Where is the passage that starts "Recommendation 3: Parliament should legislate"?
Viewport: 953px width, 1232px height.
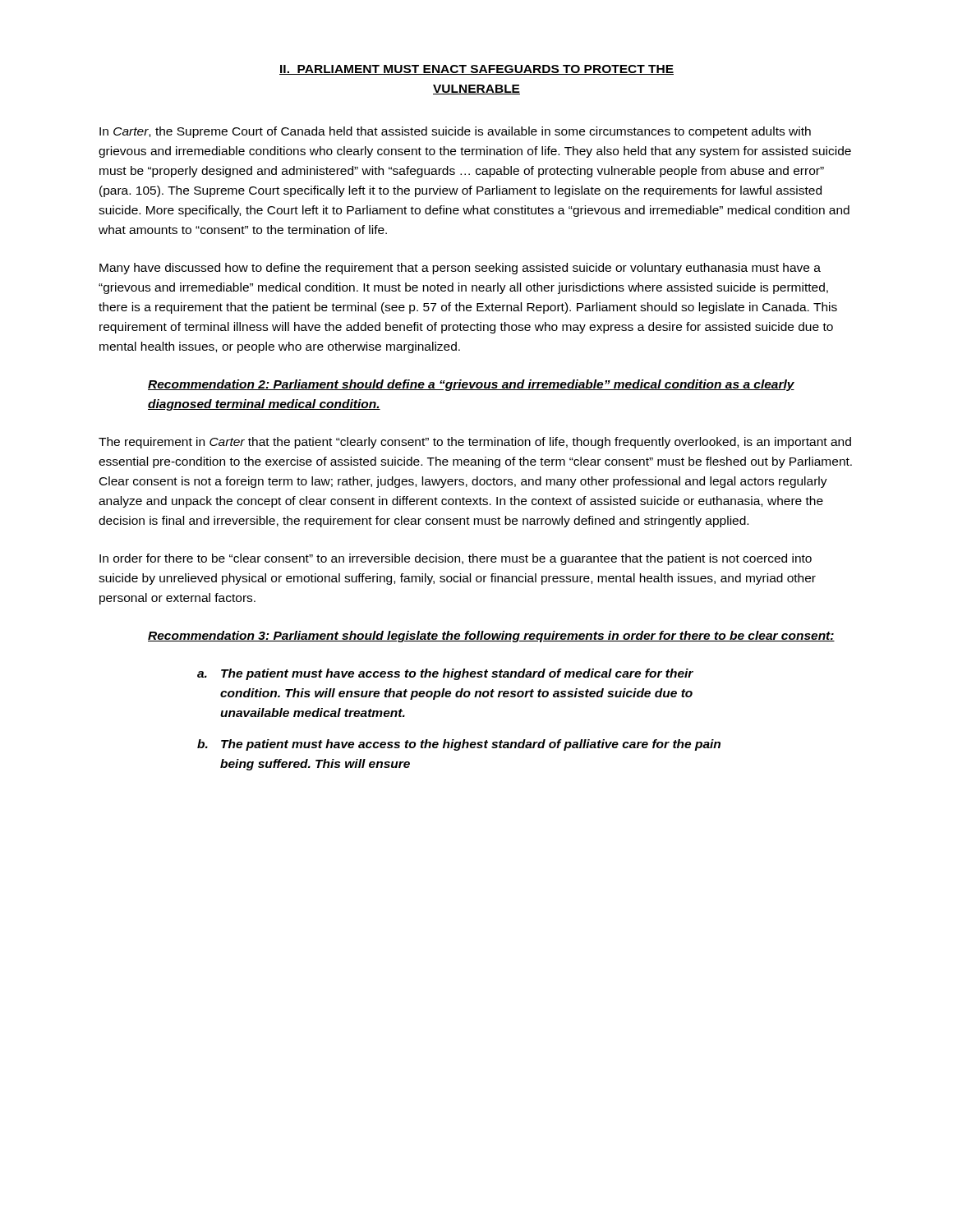point(491,636)
